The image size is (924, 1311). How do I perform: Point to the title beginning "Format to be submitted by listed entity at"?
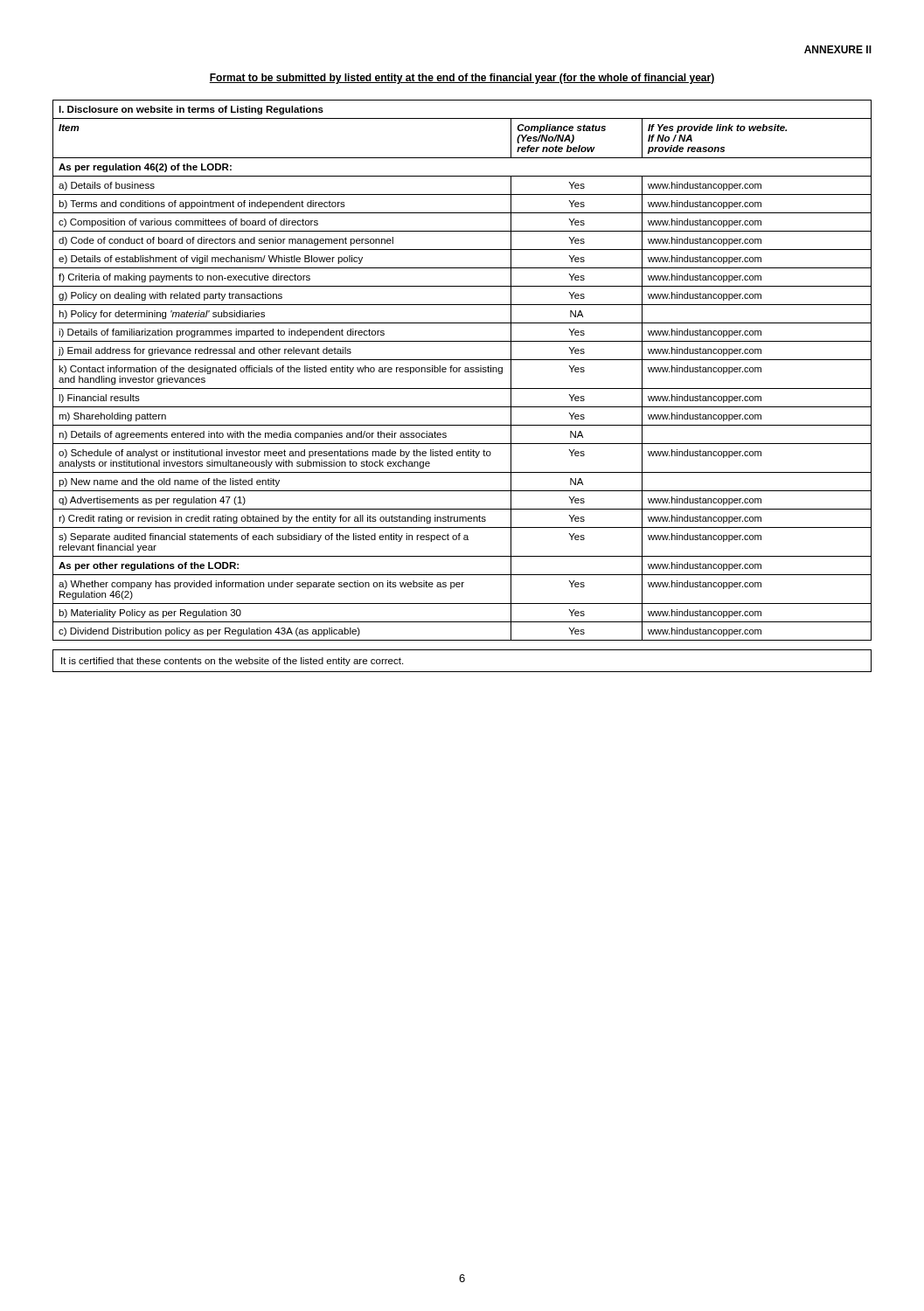coord(462,78)
